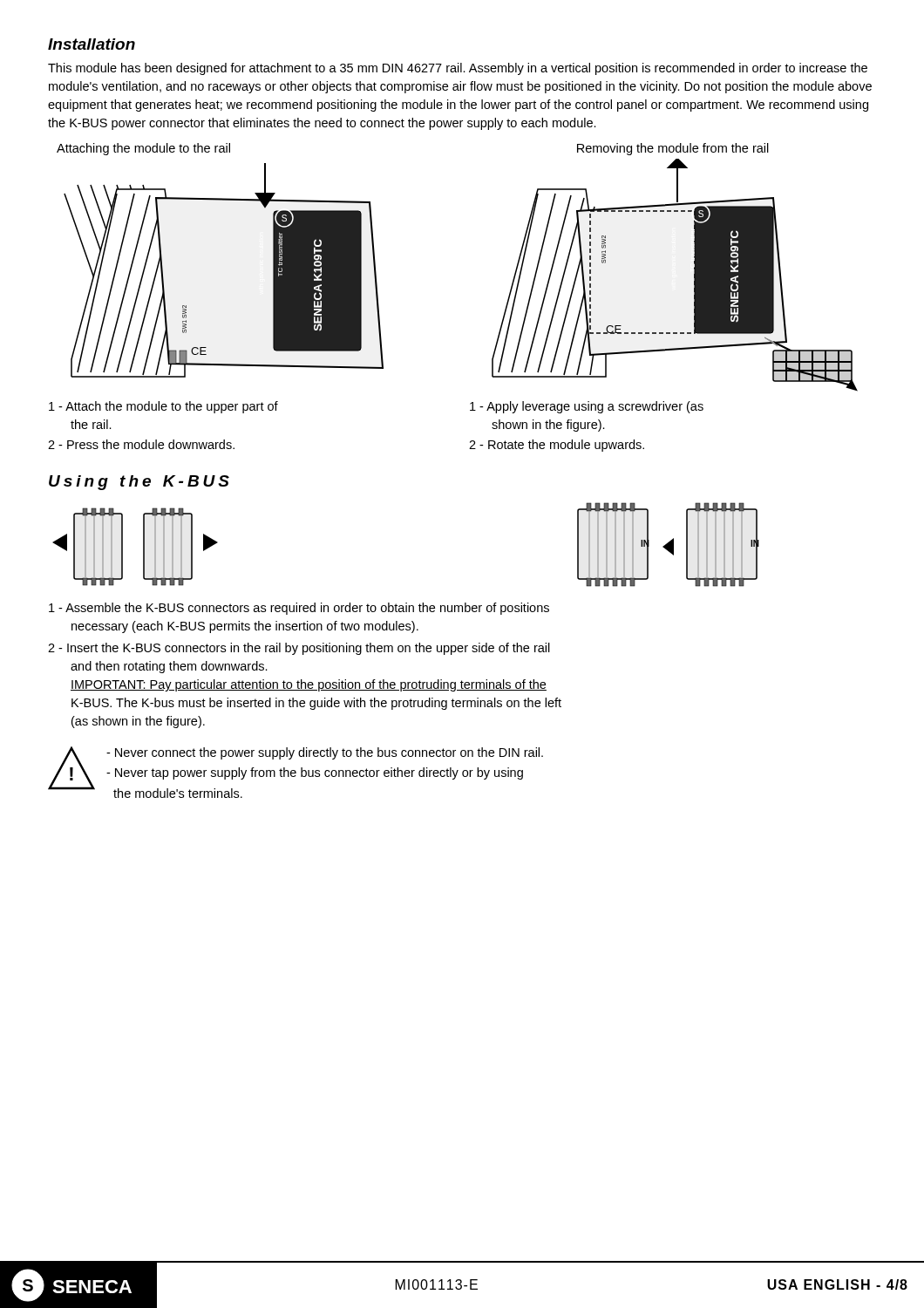Select the block starting "1 - Apply leverage using a screwdriver (asshown"
This screenshot has width=924, height=1308.
tap(672, 417)
